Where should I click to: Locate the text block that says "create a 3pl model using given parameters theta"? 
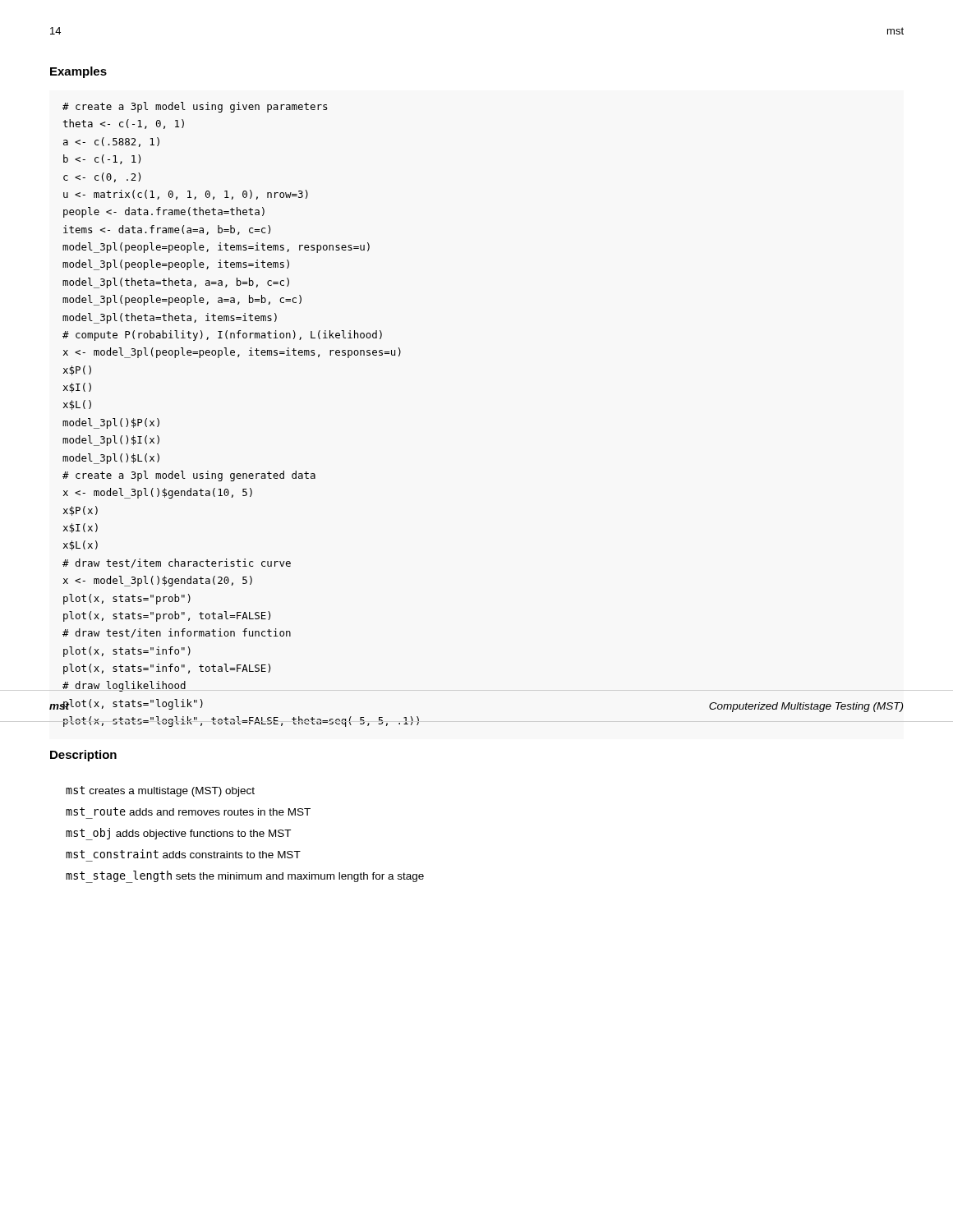point(195,107)
